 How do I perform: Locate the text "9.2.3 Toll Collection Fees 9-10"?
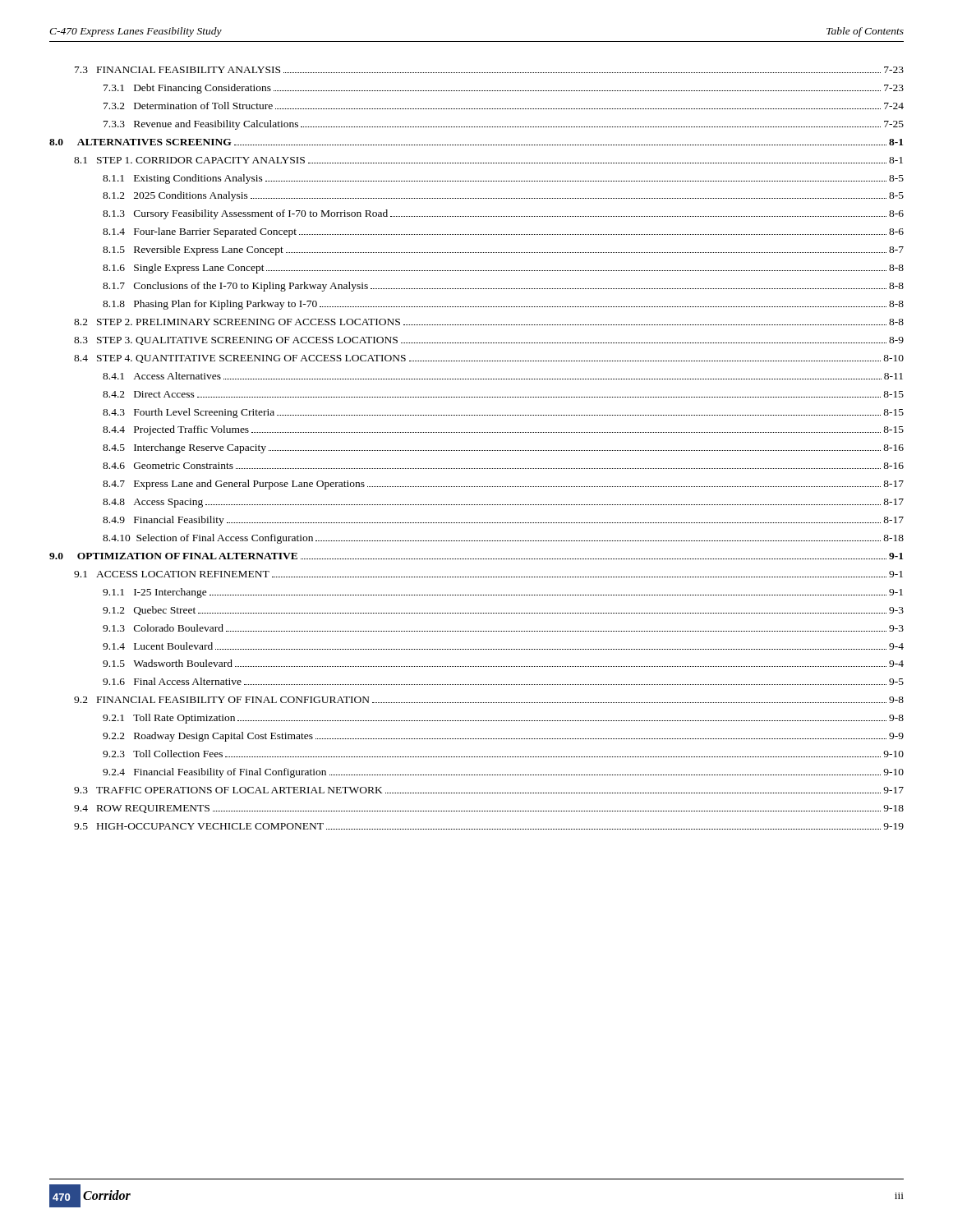(x=503, y=754)
